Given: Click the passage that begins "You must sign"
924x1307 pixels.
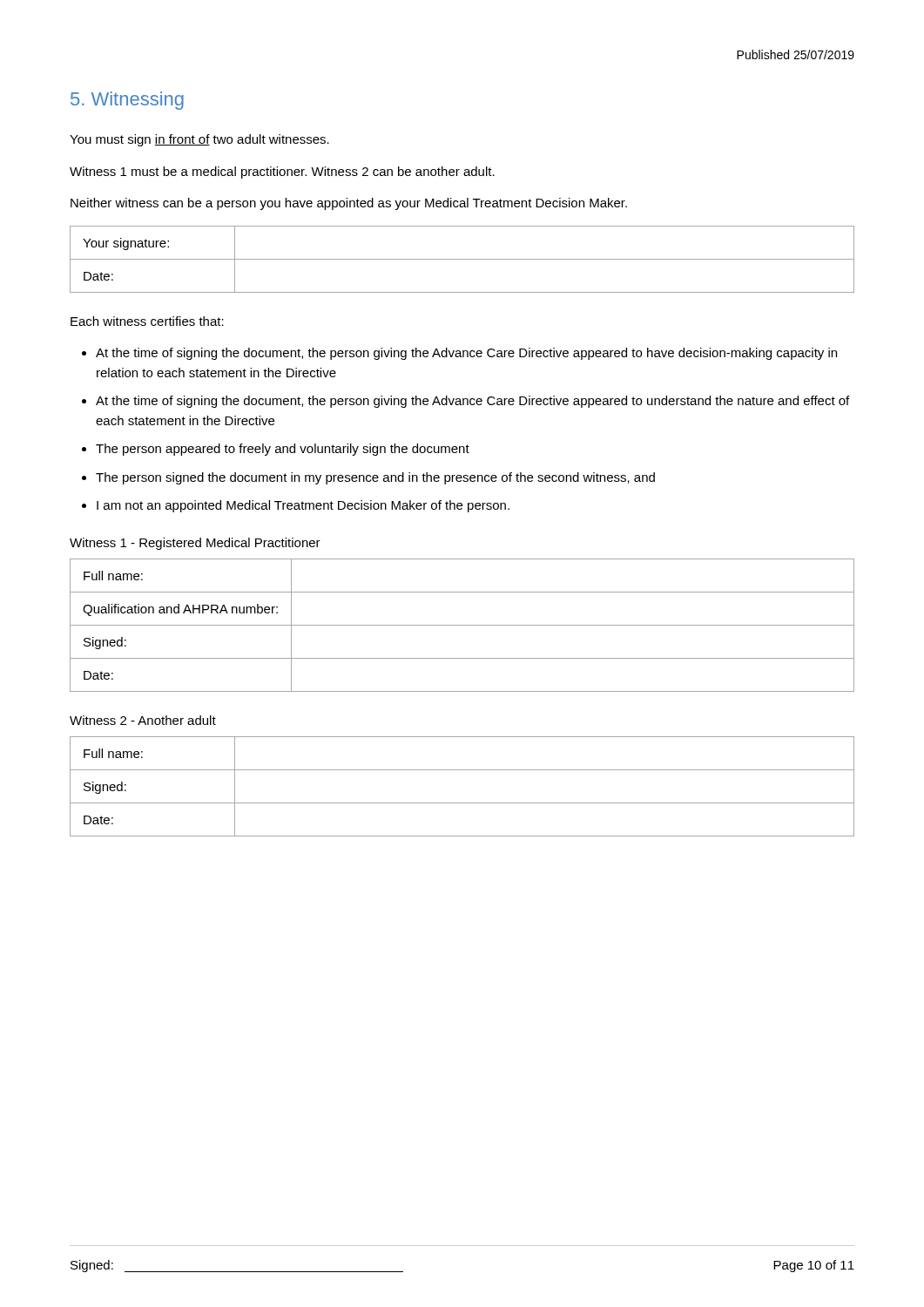Looking at the screenshot, I should click(200, 139).
